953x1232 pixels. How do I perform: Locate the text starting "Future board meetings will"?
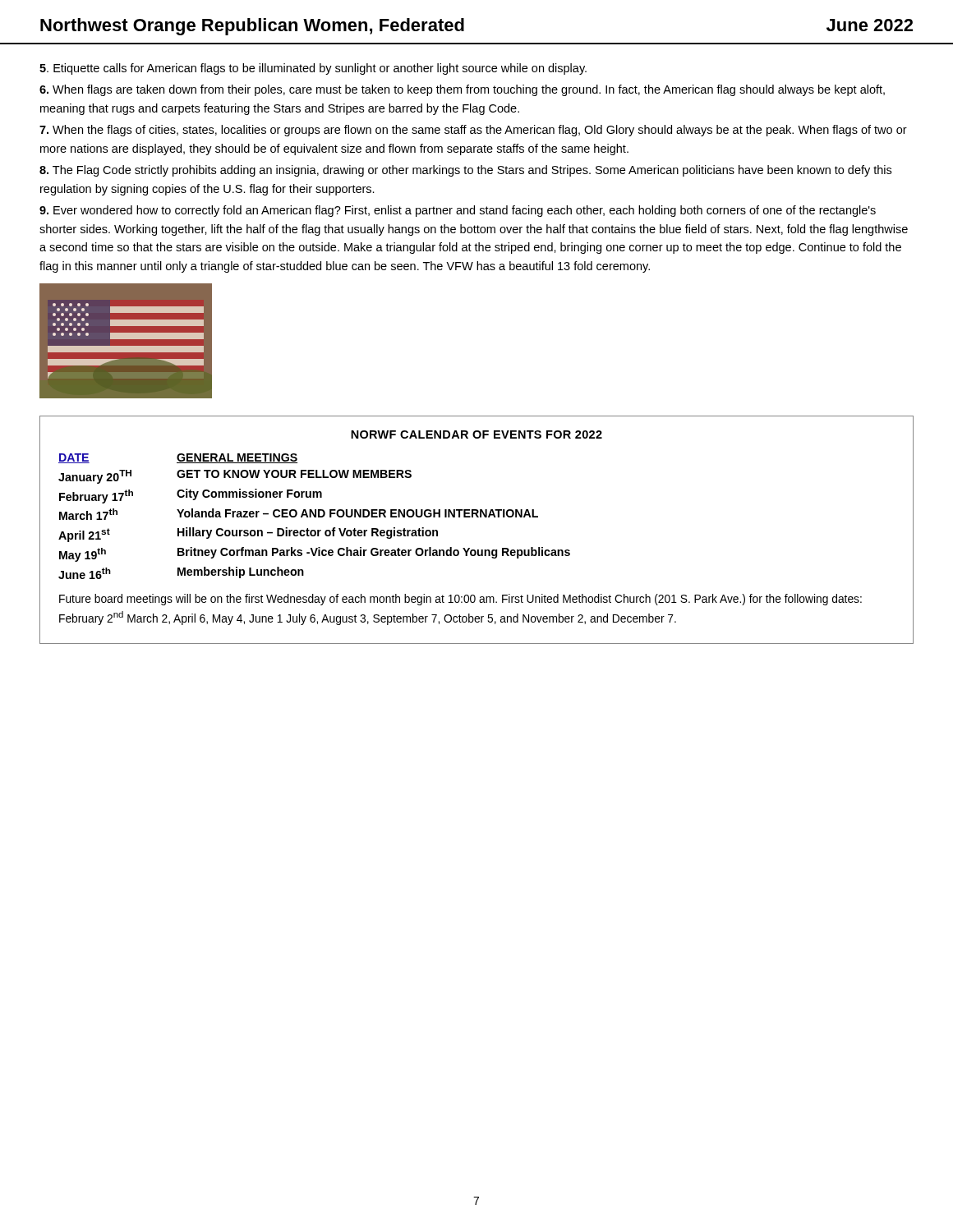click(462, 609)
